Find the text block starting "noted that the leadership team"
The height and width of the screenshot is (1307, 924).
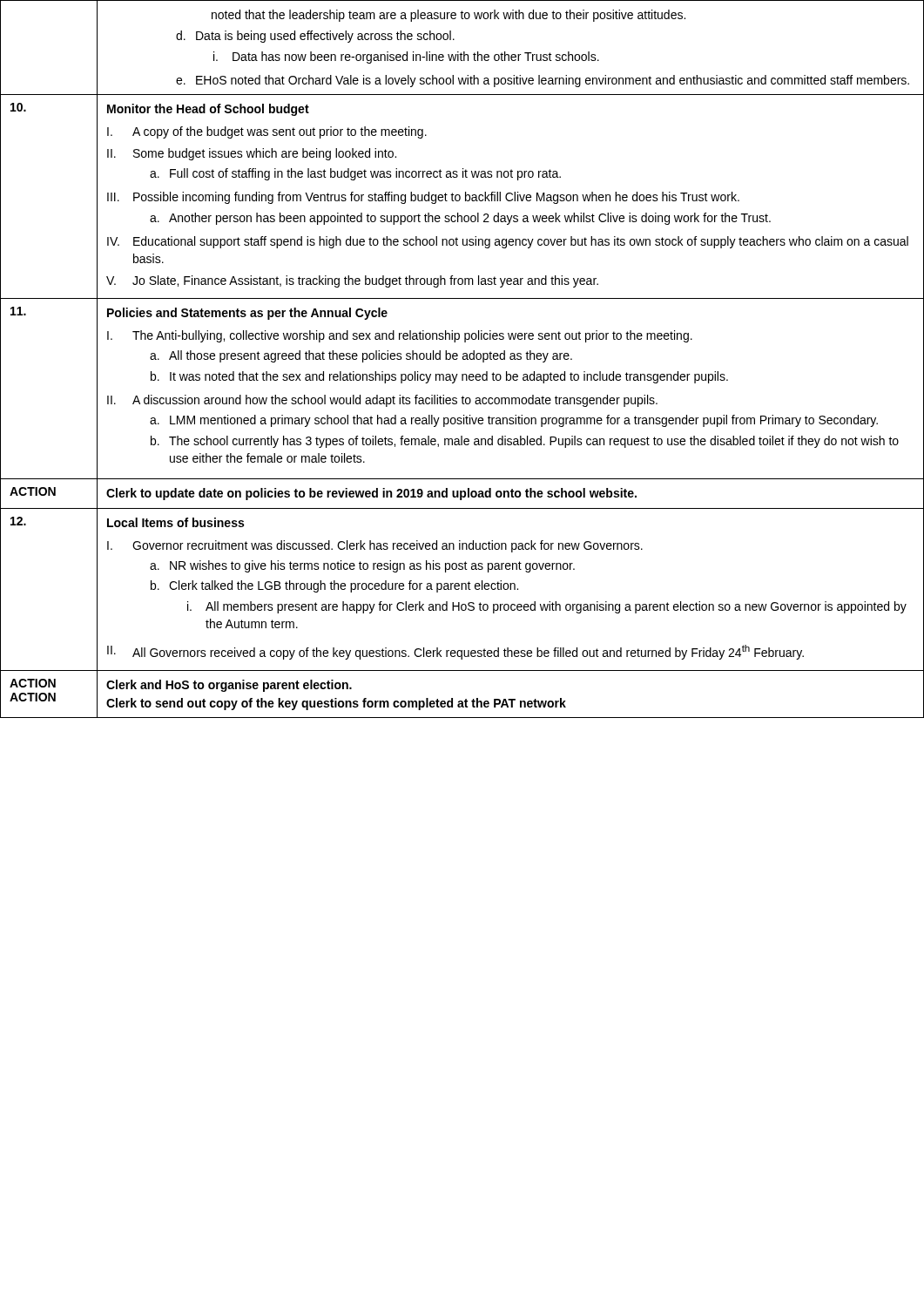[x=449, y=15]
